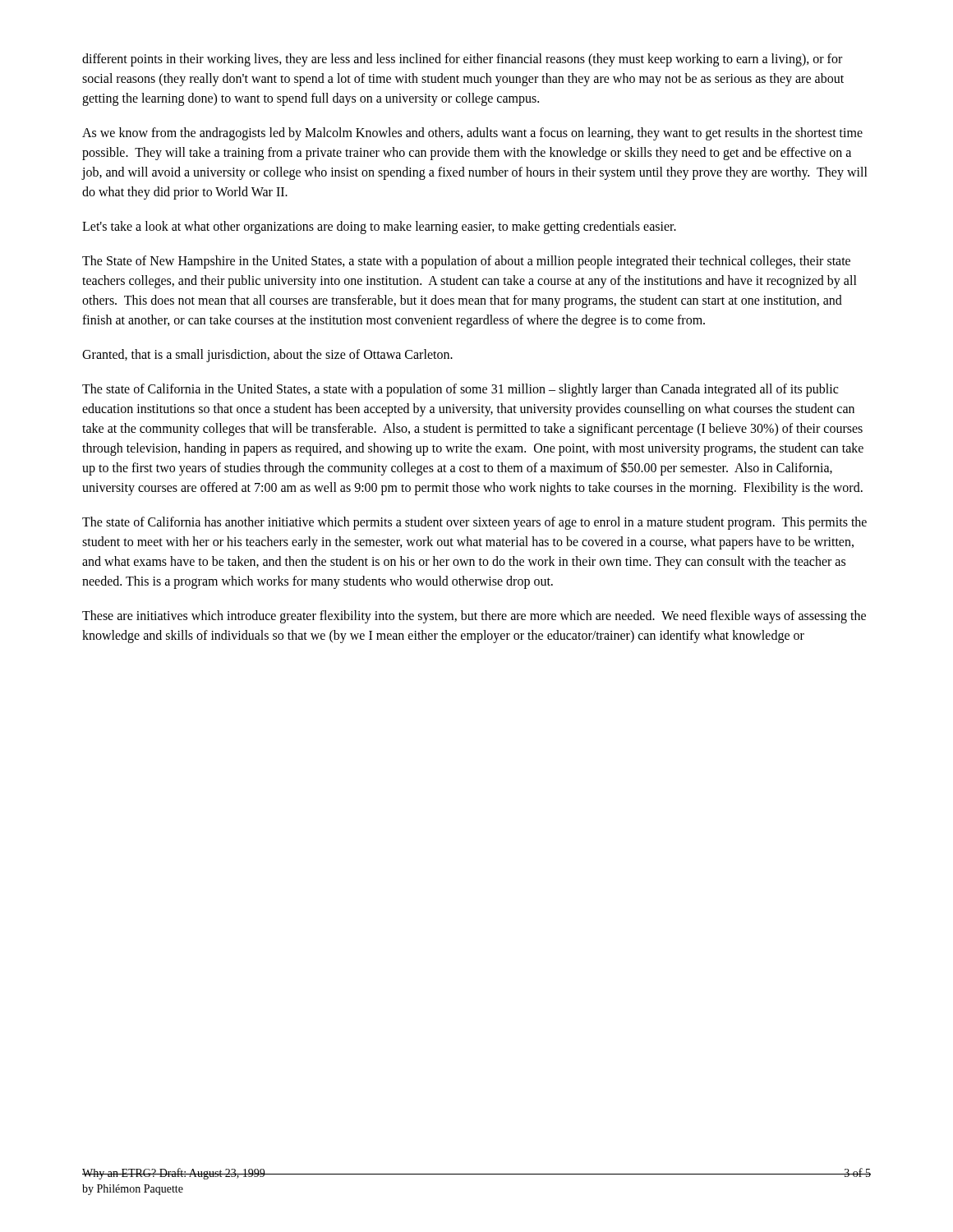Locate the text block with the text "As we know from the andragogists led by"
This screenshot has height=1232, width=953.
475,162
